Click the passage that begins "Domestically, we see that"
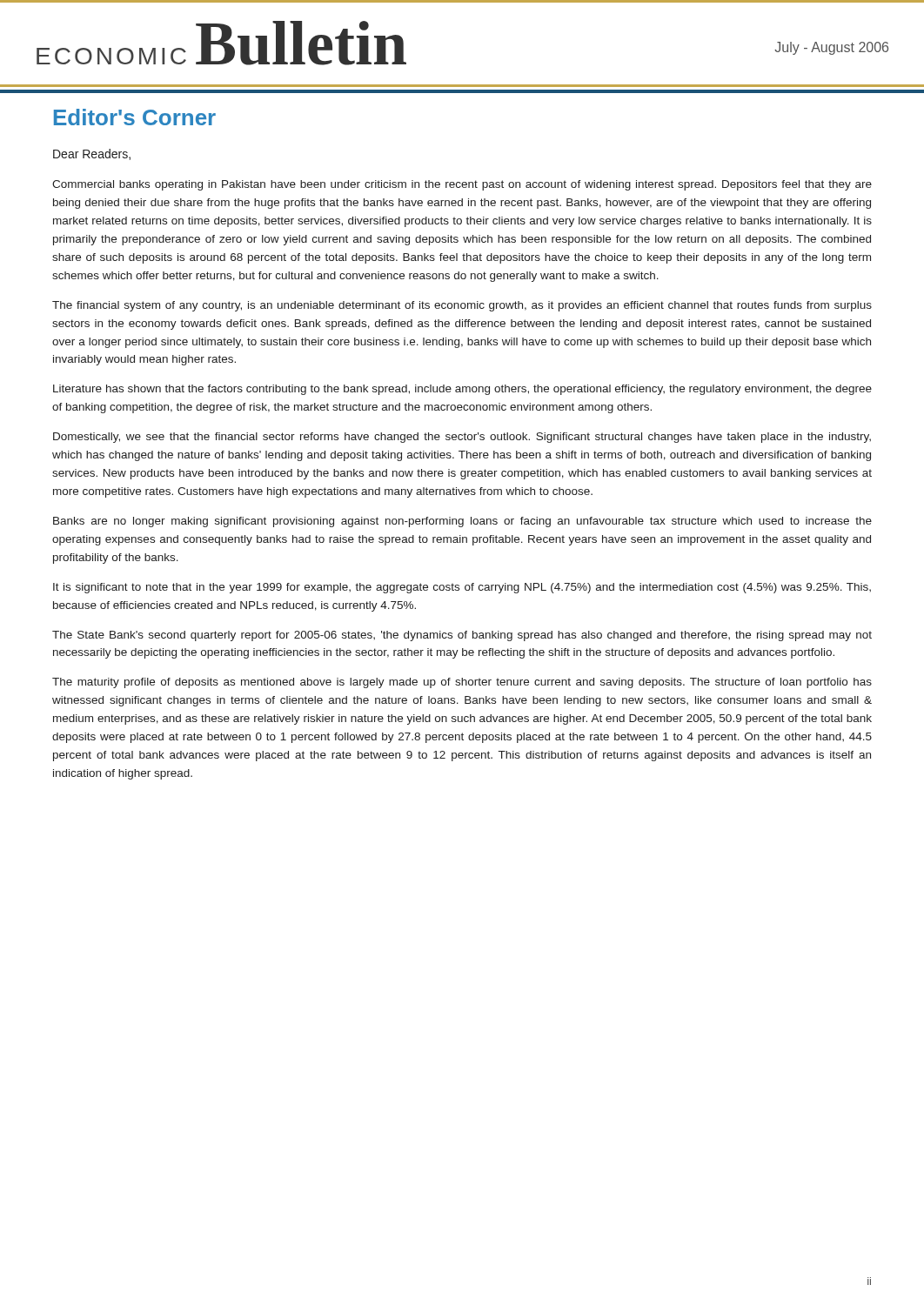The image size is (924, 1305). (462, 465)
